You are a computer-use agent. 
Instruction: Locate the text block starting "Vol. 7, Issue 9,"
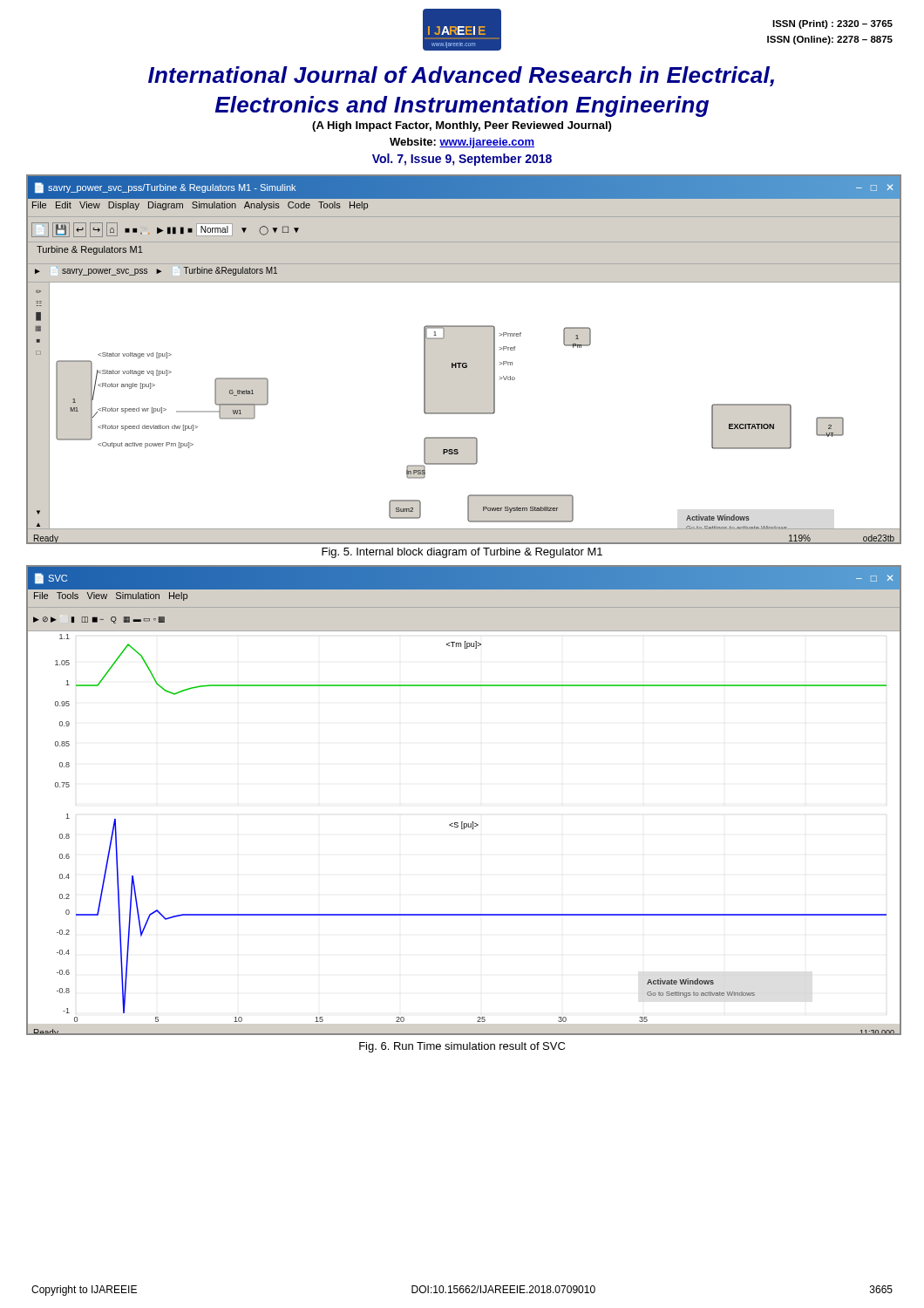tap(462, 159)
